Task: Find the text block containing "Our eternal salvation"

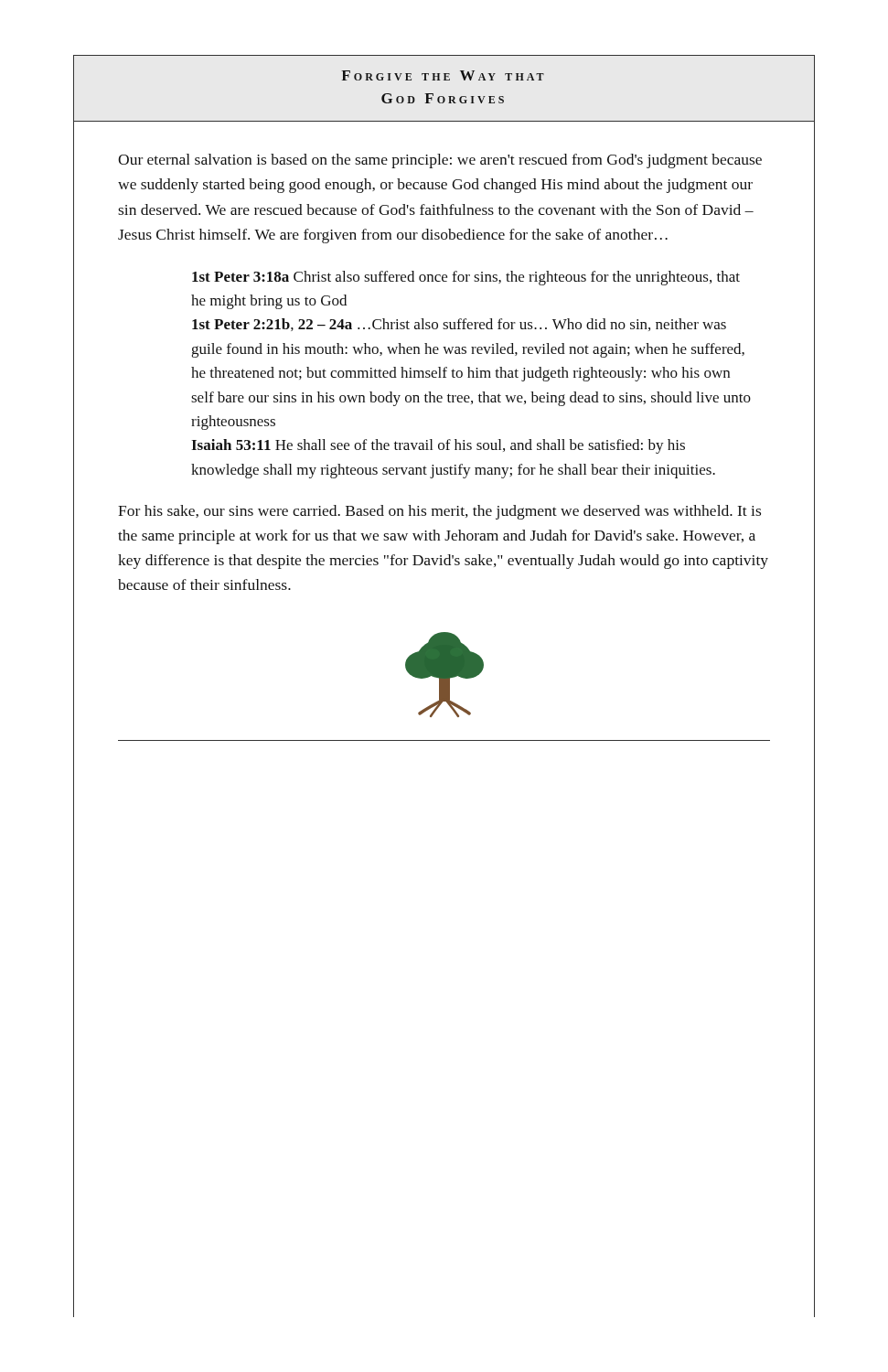Action: click(440, 197)
